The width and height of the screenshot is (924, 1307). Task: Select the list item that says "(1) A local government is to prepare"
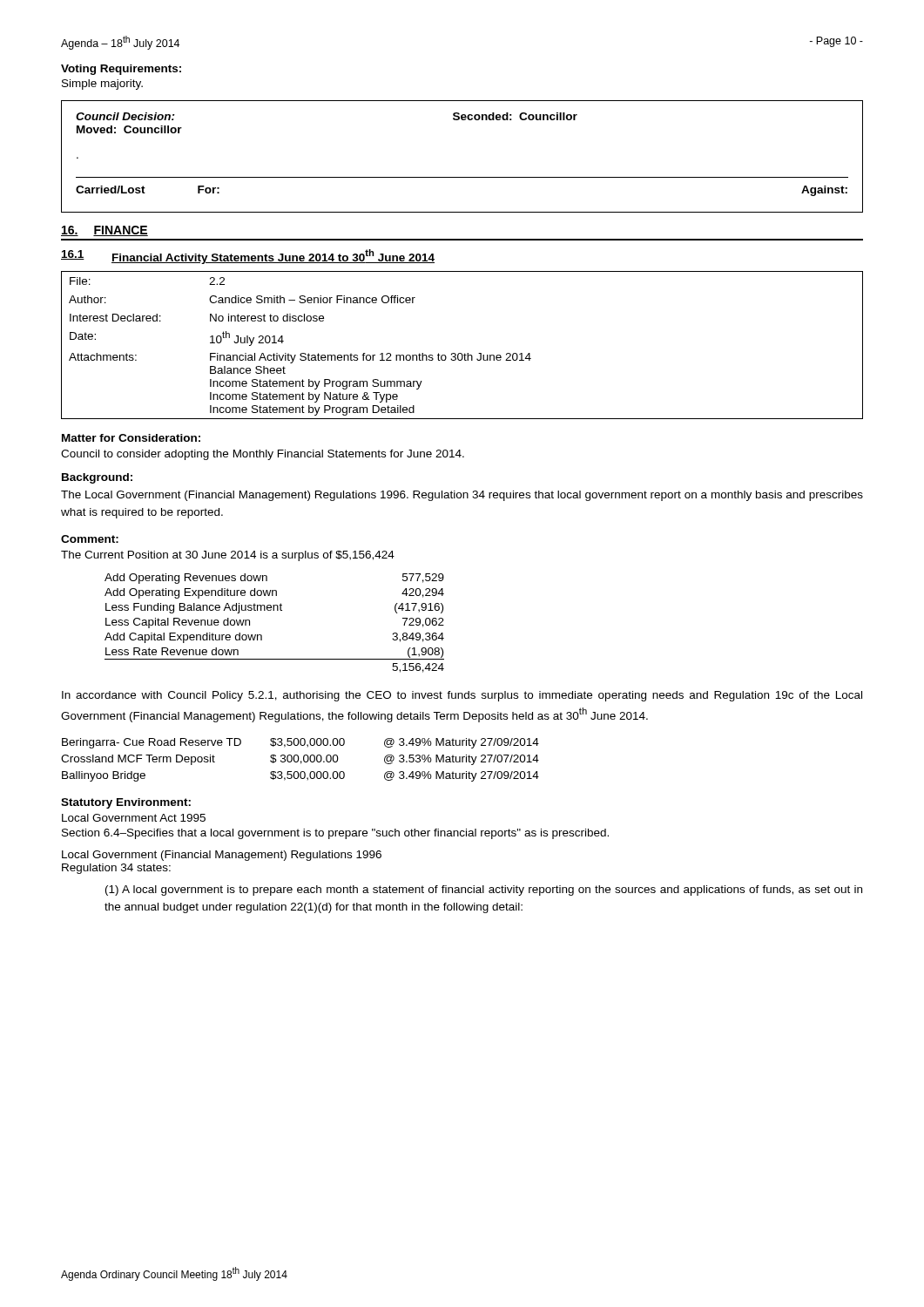[x=484, y=898]
